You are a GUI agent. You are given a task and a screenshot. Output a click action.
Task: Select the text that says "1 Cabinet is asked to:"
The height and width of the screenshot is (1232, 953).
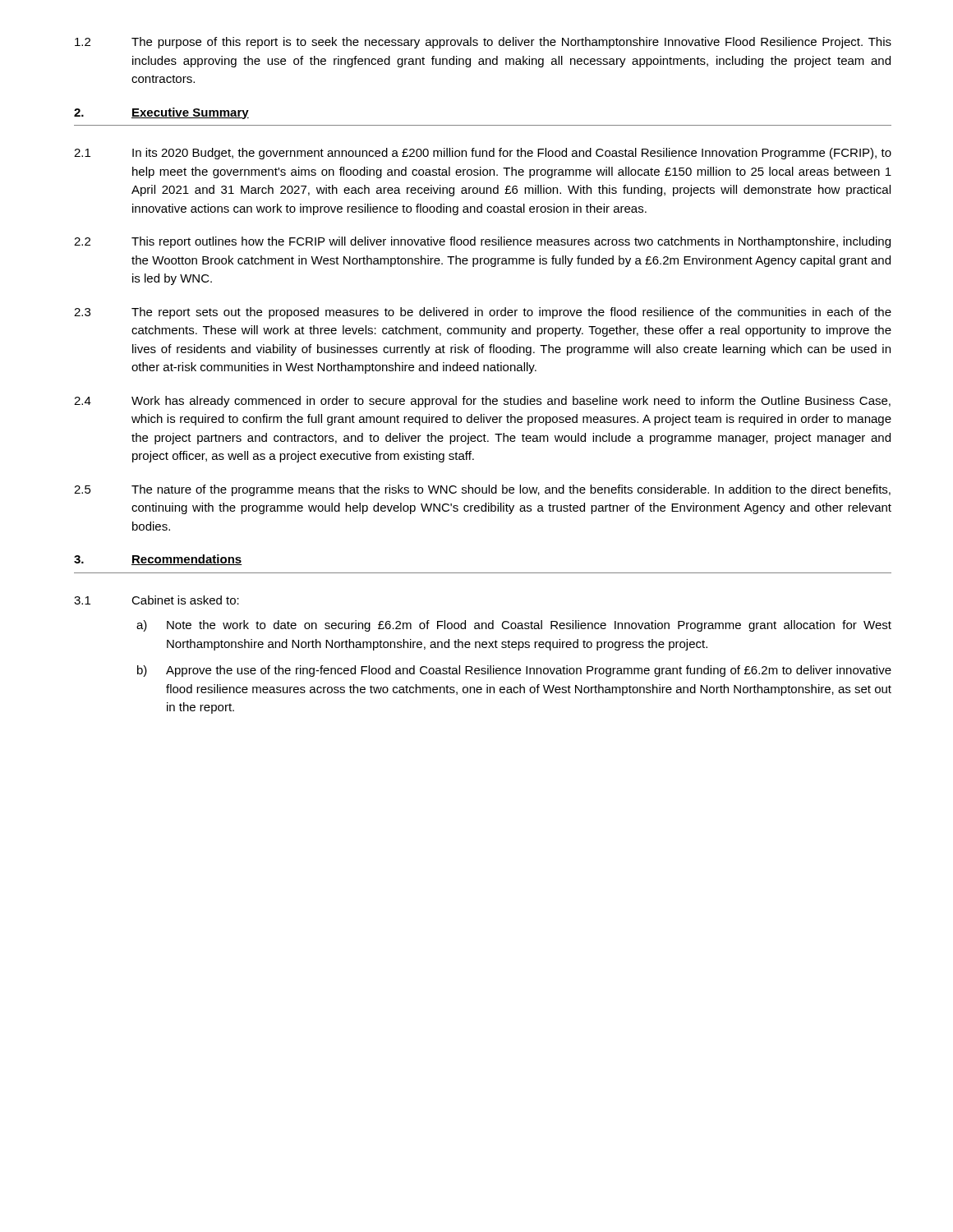point(157,600)
